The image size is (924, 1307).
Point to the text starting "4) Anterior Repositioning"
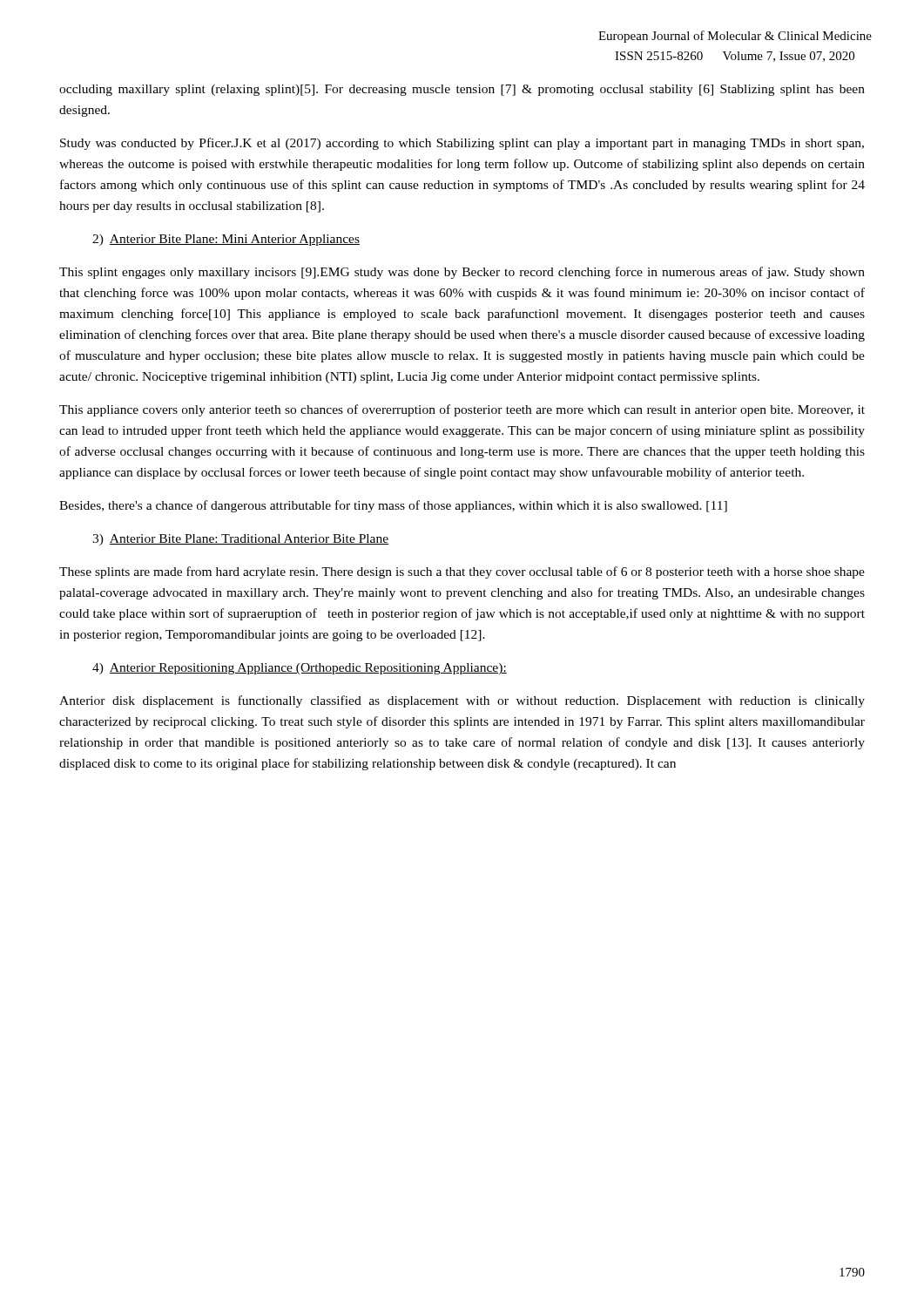[x=479, y=668]
